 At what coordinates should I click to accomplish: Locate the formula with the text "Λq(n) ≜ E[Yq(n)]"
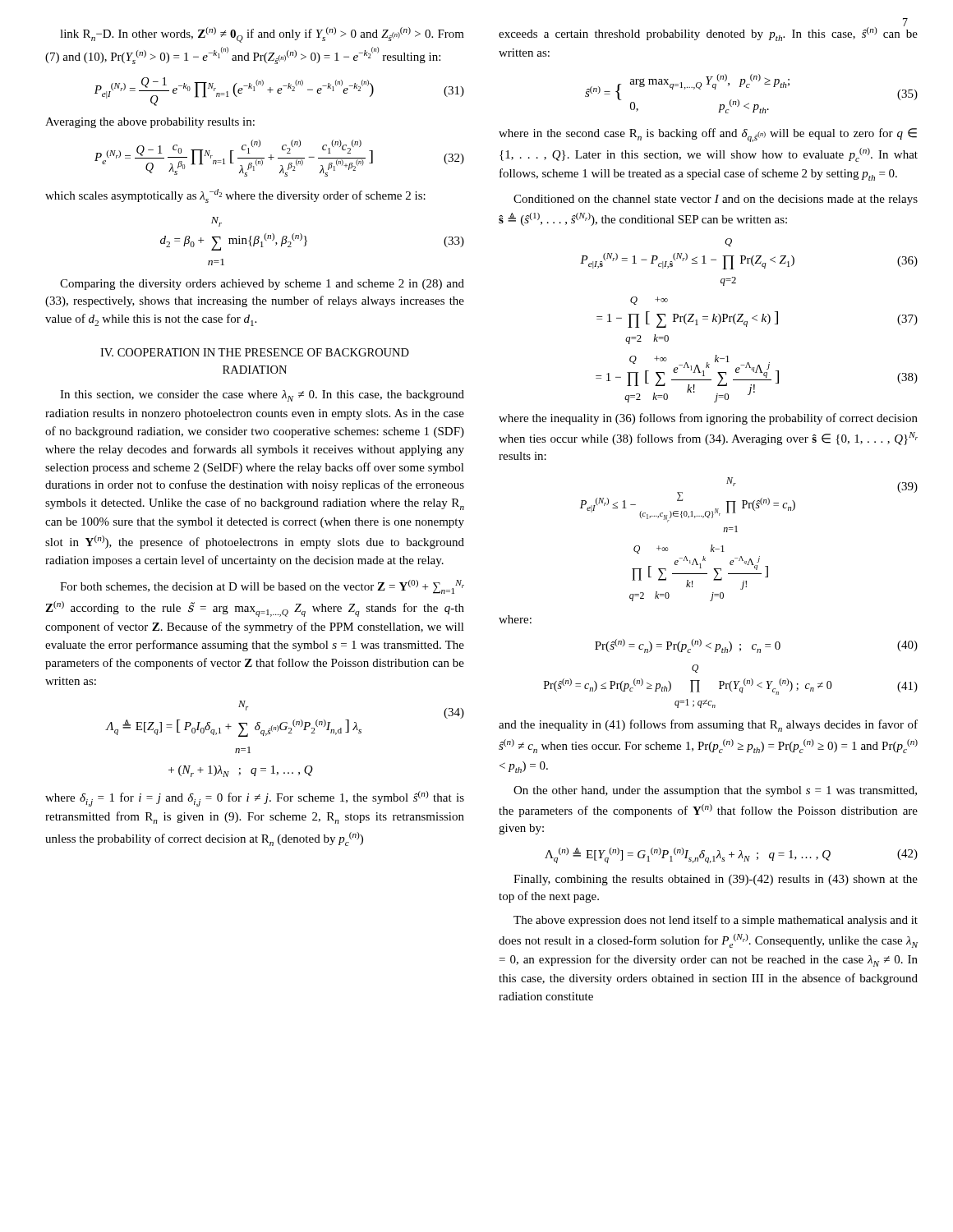pyautogui.click(x=708, y=854)
